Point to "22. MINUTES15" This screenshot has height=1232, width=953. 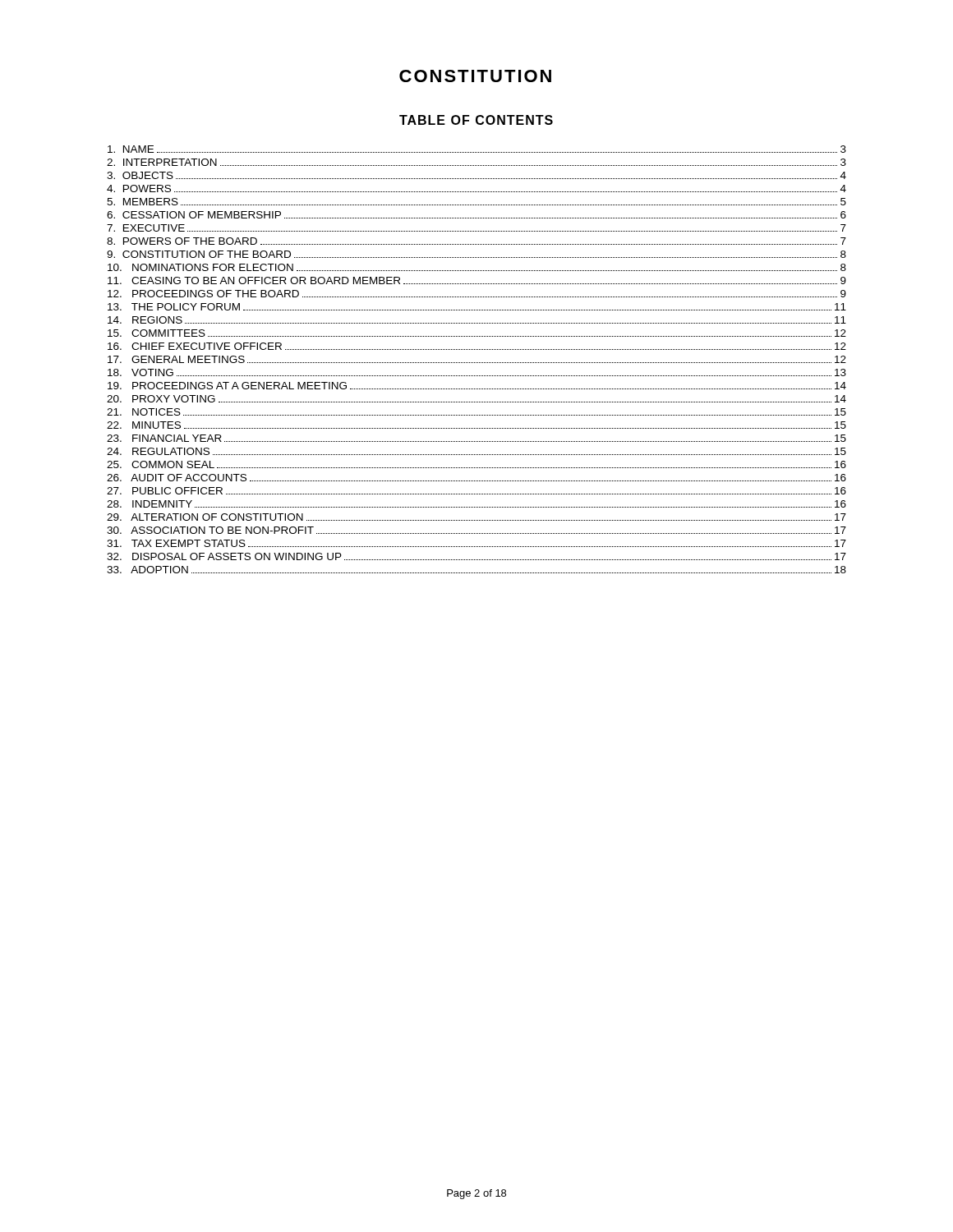(476, 425)
